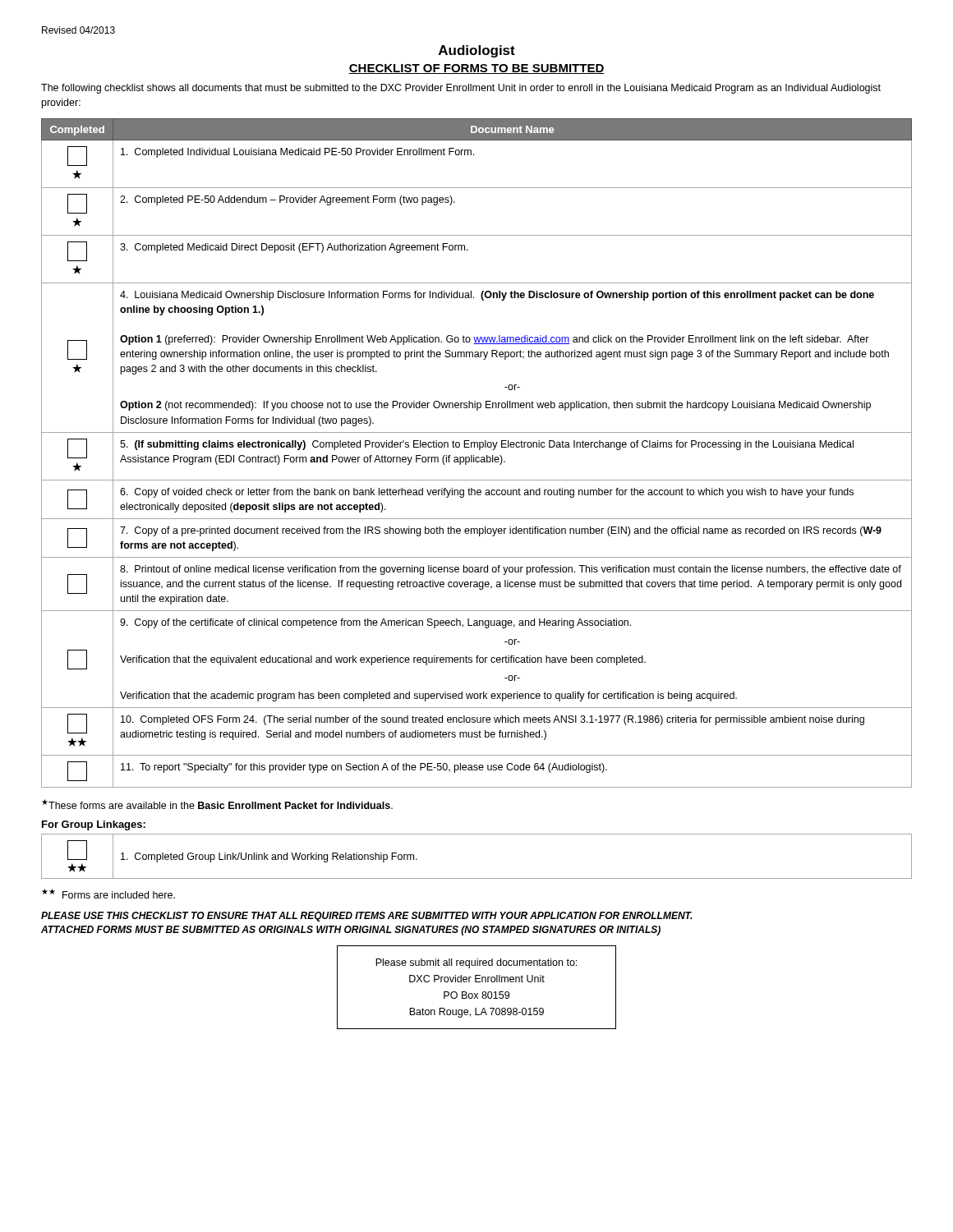Point to the element starting "CHECKLIST OF FORMS TO BE SUBMITTED"
The image size is (953, 1232).
(476, 68)
